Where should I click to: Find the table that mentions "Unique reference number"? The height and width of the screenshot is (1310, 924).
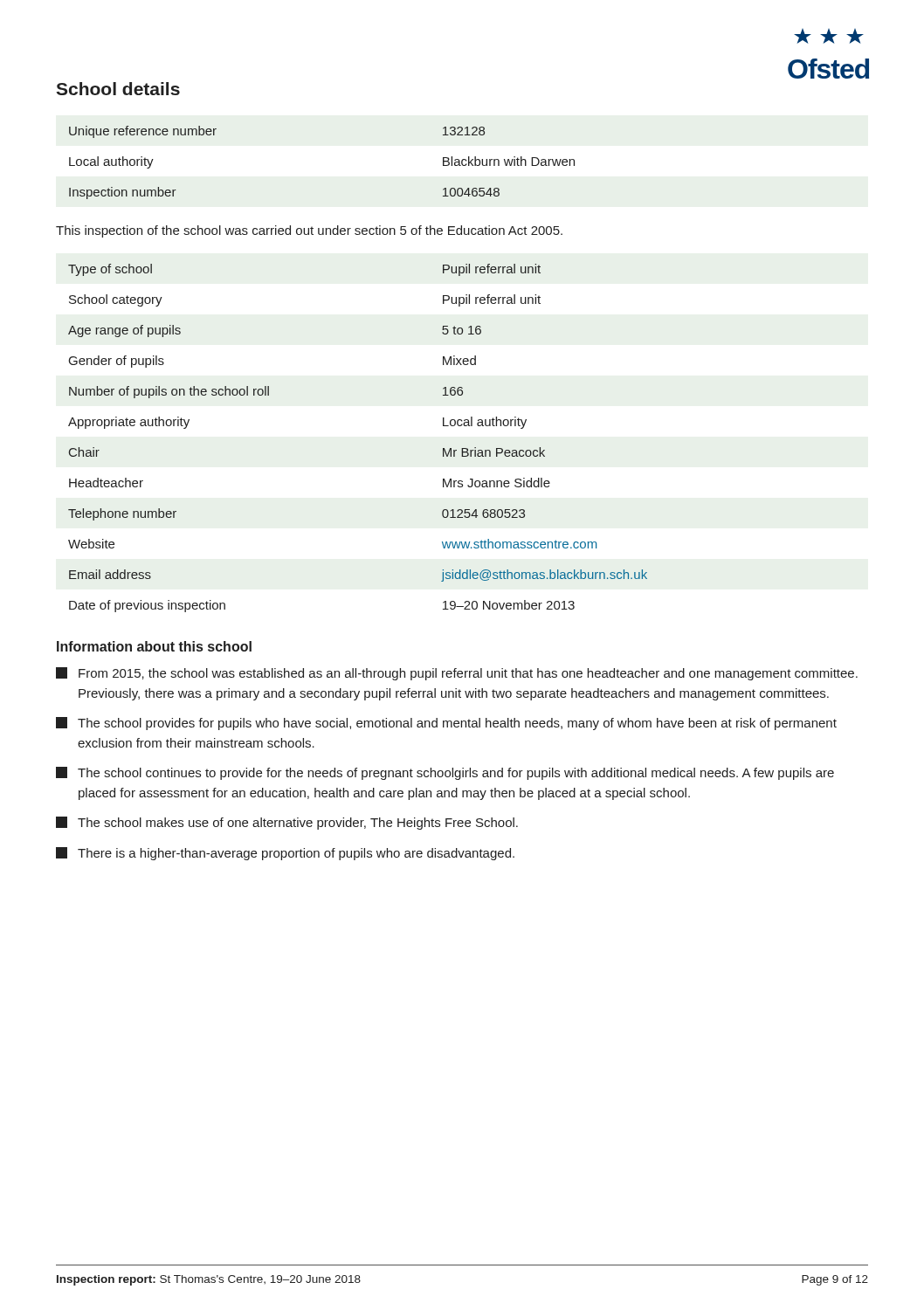462,161
